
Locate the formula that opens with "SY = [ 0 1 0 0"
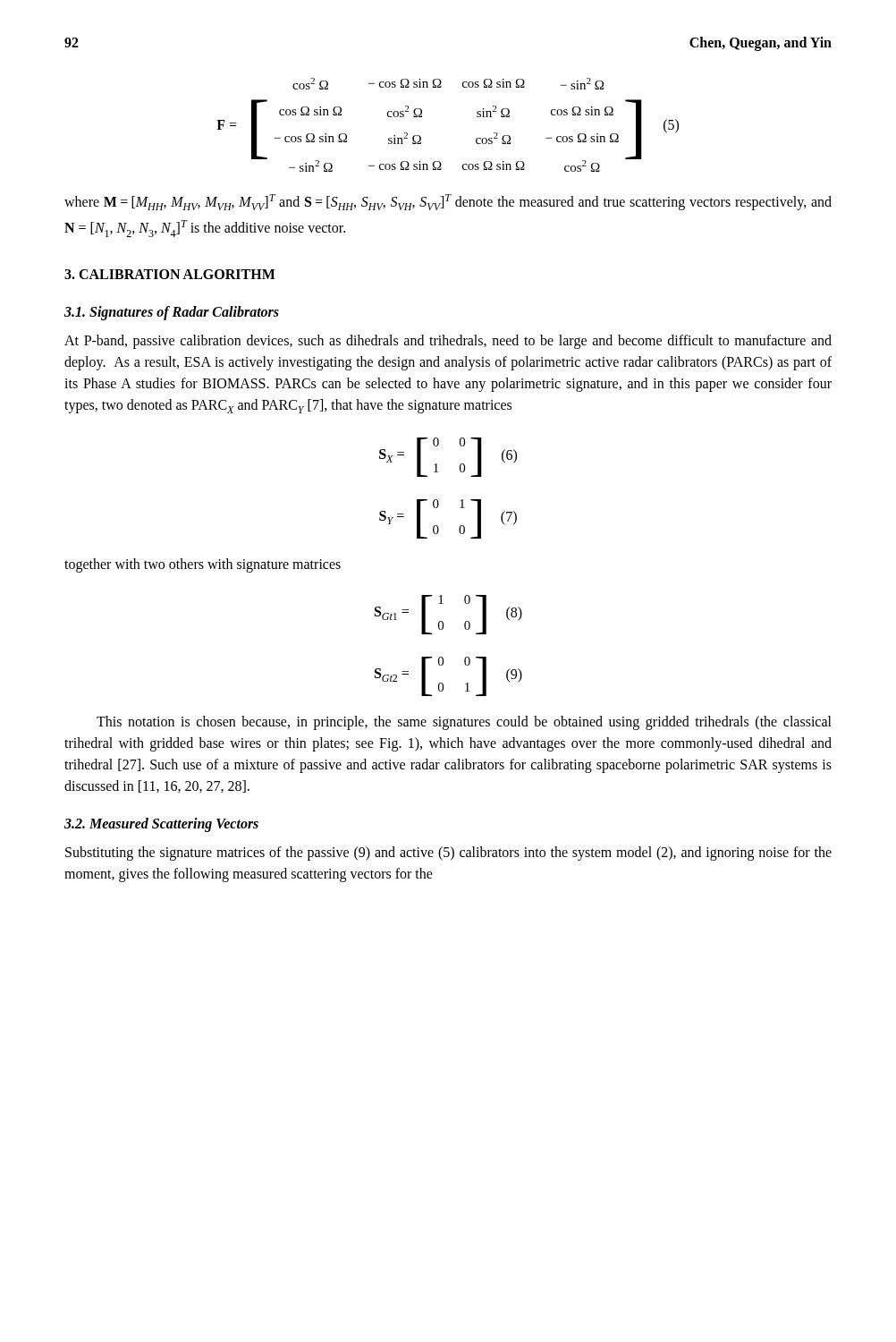(448, 517)
